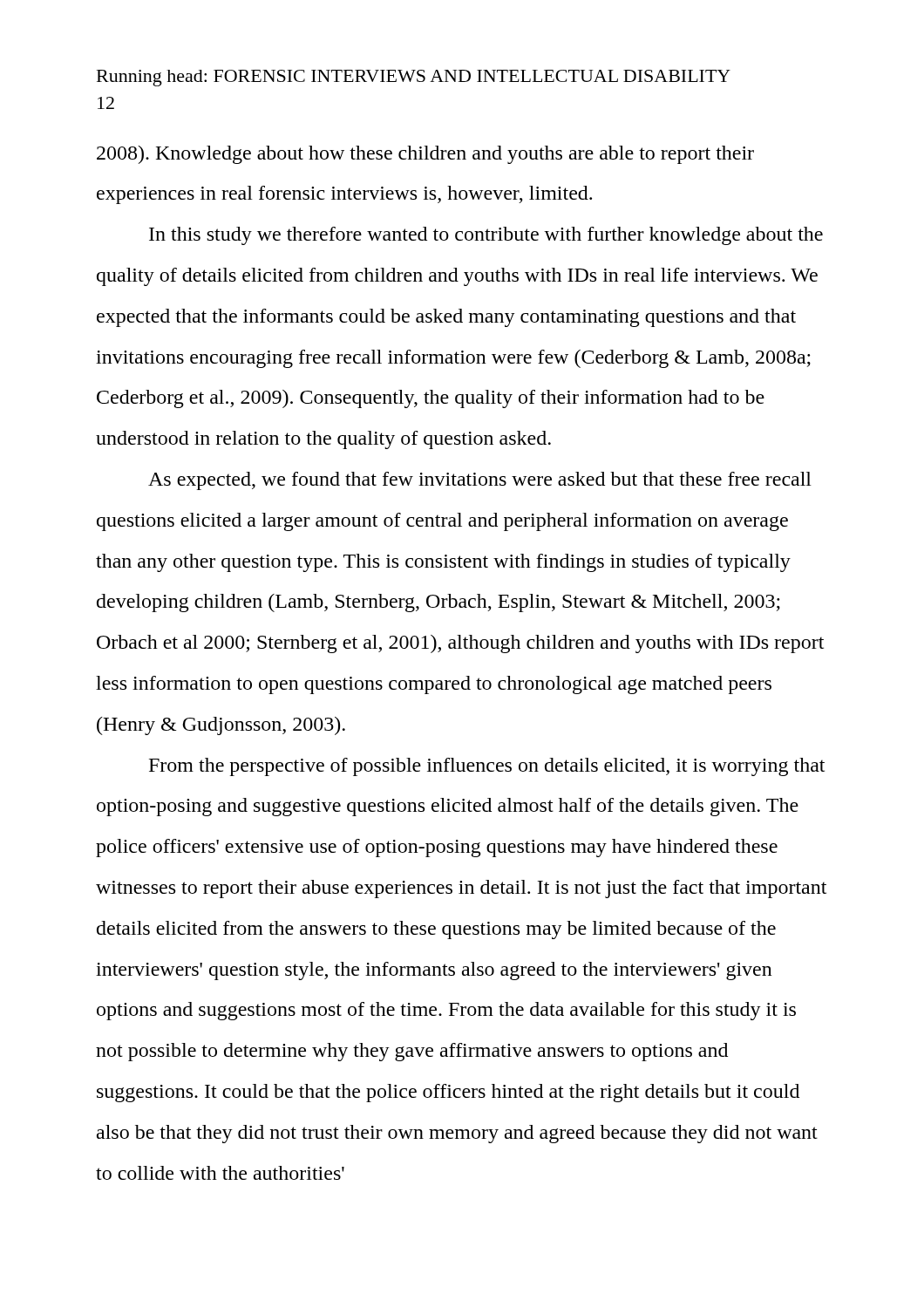Image resolution: width=924 pixels, height=1308 pixels.
Task: Where is the passage that starts "In this study we therefore wanted"?
Action: coord(486,236)
